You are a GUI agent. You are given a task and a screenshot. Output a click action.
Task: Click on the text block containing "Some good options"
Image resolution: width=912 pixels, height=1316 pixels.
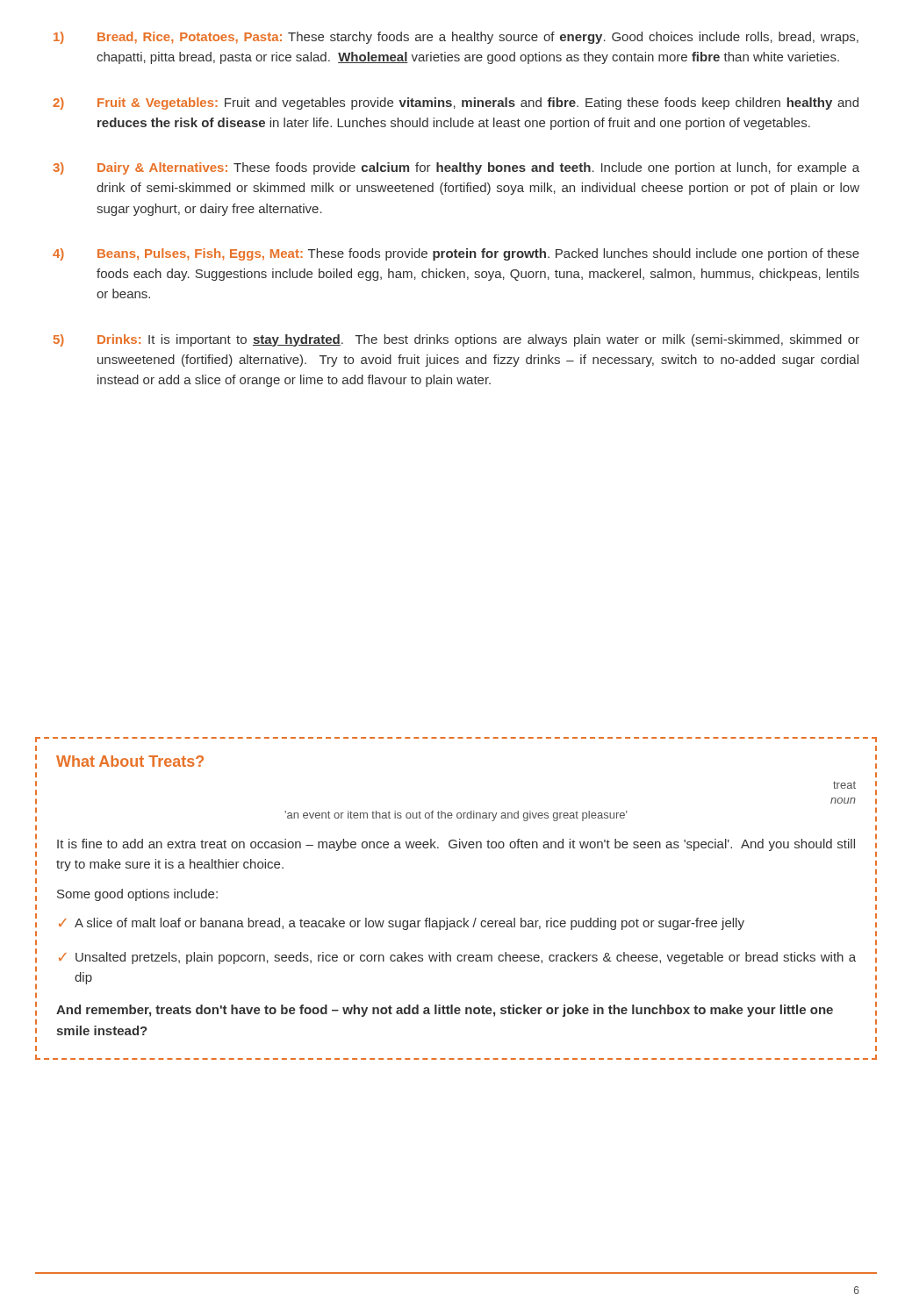(x=137, y=893)
